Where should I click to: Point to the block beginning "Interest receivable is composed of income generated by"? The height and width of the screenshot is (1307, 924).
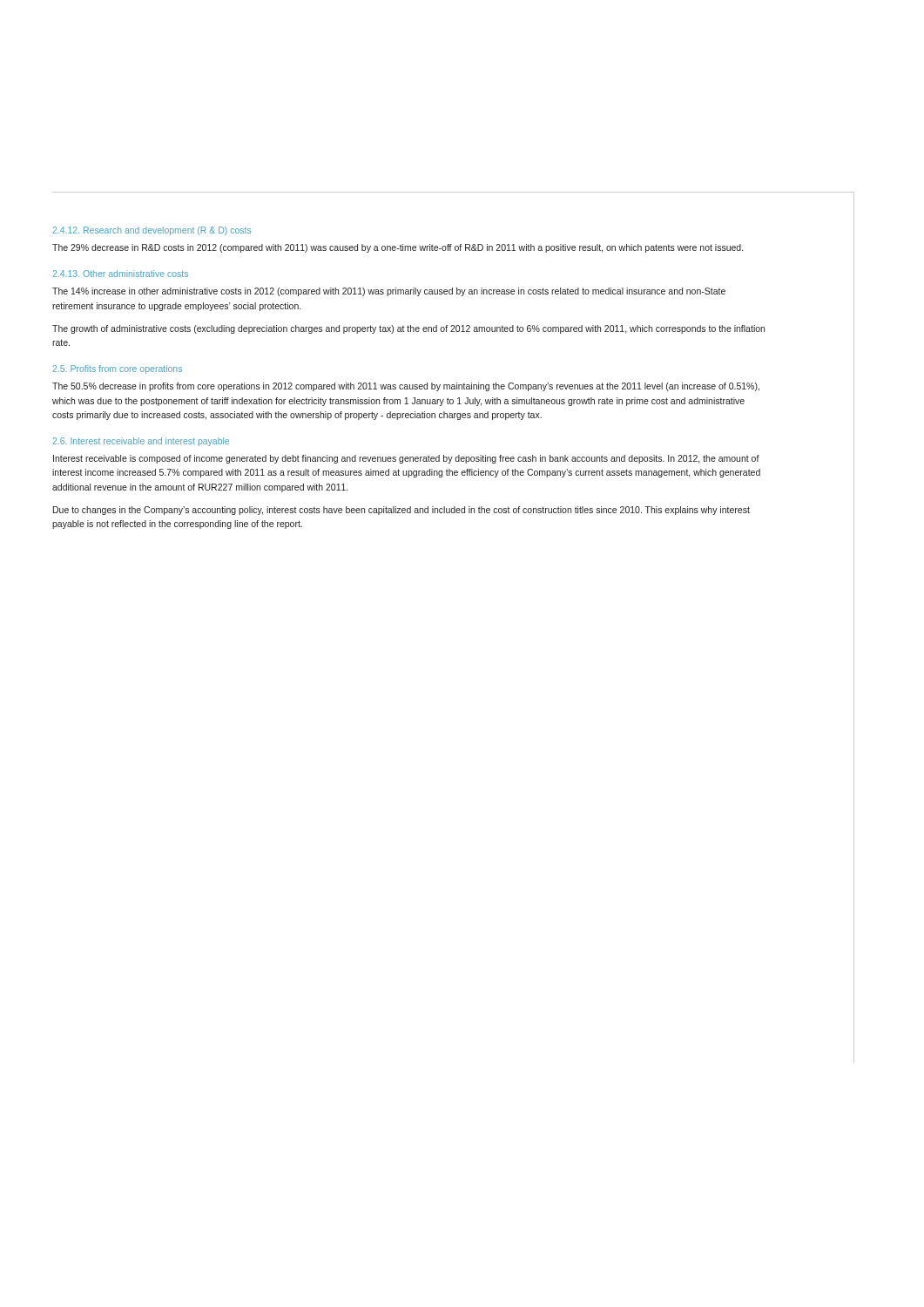pyautogui.click(x=406, y=473)
